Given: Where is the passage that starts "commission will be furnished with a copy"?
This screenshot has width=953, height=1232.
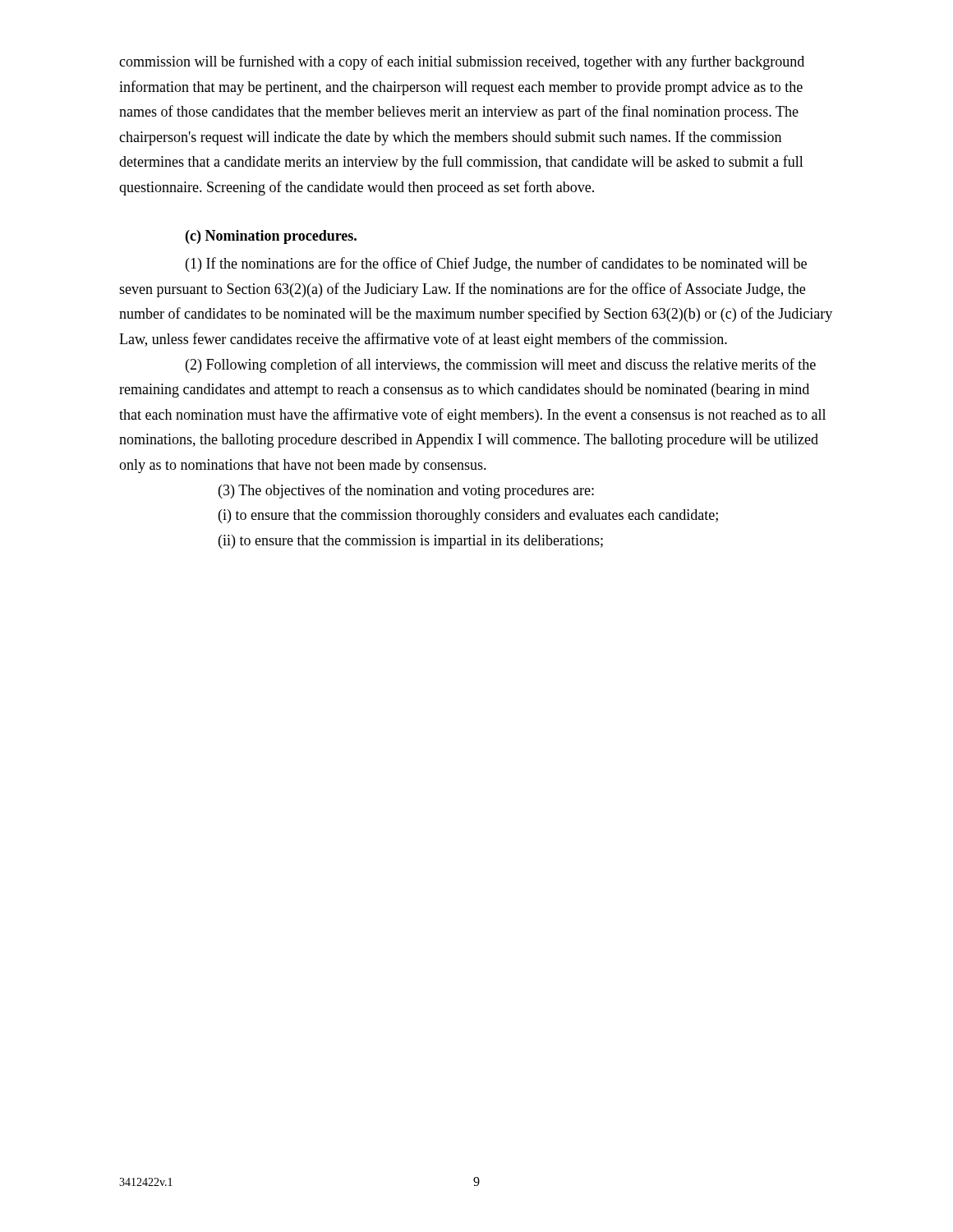Looking at the screenshot, I should click(x=476, y=125).
